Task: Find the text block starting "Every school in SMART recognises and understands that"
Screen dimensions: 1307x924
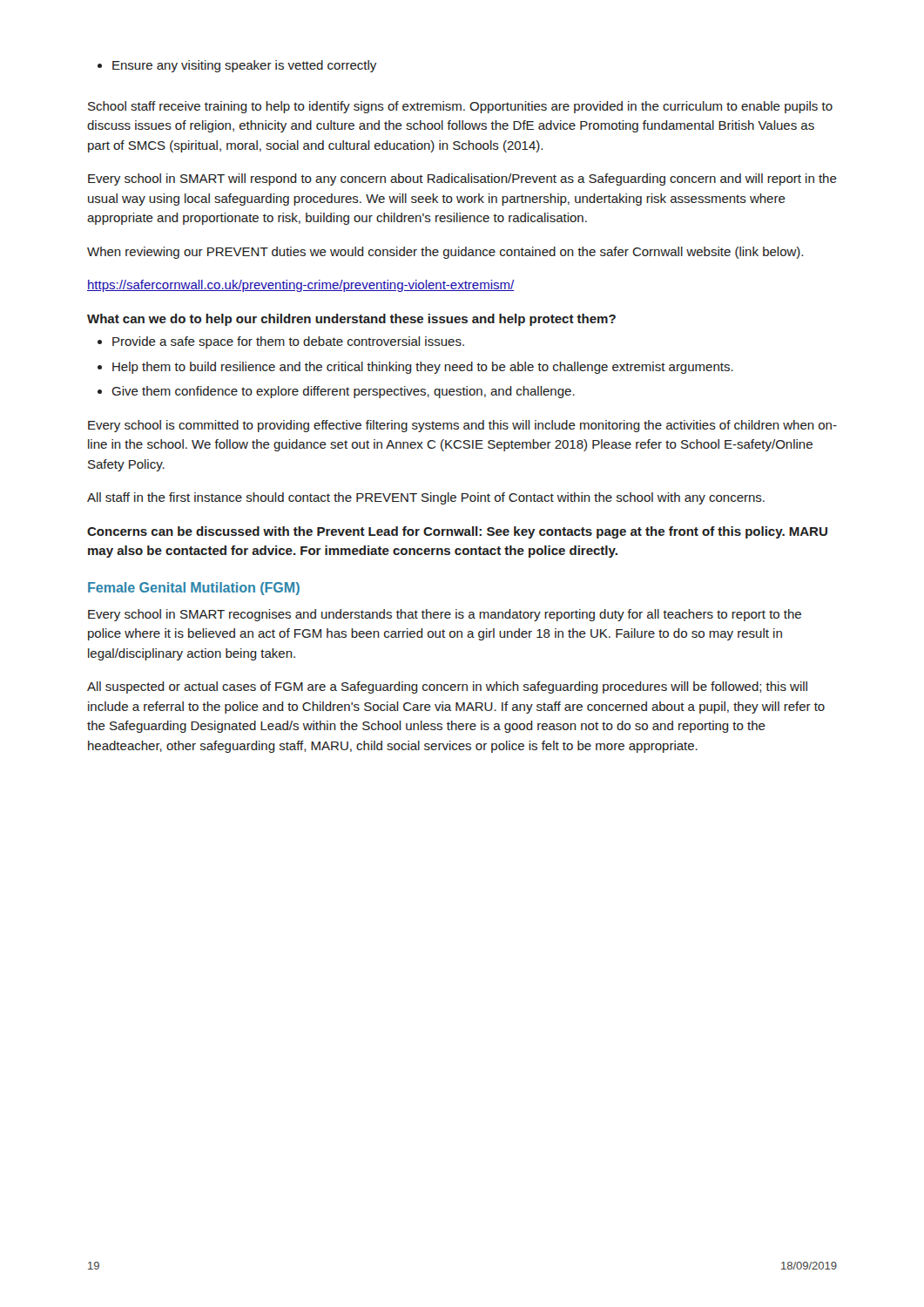Action: [462, 634]
